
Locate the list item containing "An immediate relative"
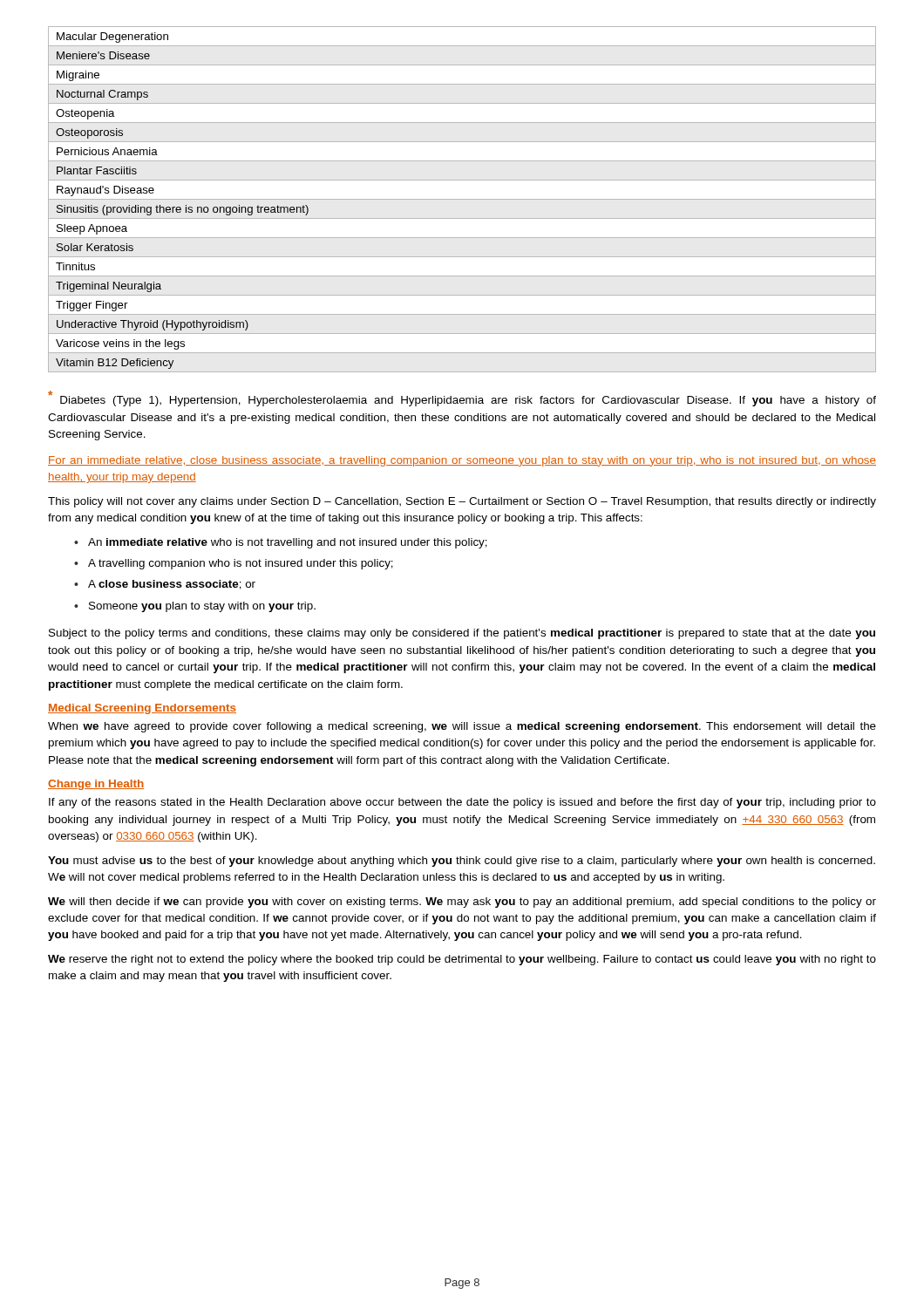pyautogui.click(x=288, y=542)
